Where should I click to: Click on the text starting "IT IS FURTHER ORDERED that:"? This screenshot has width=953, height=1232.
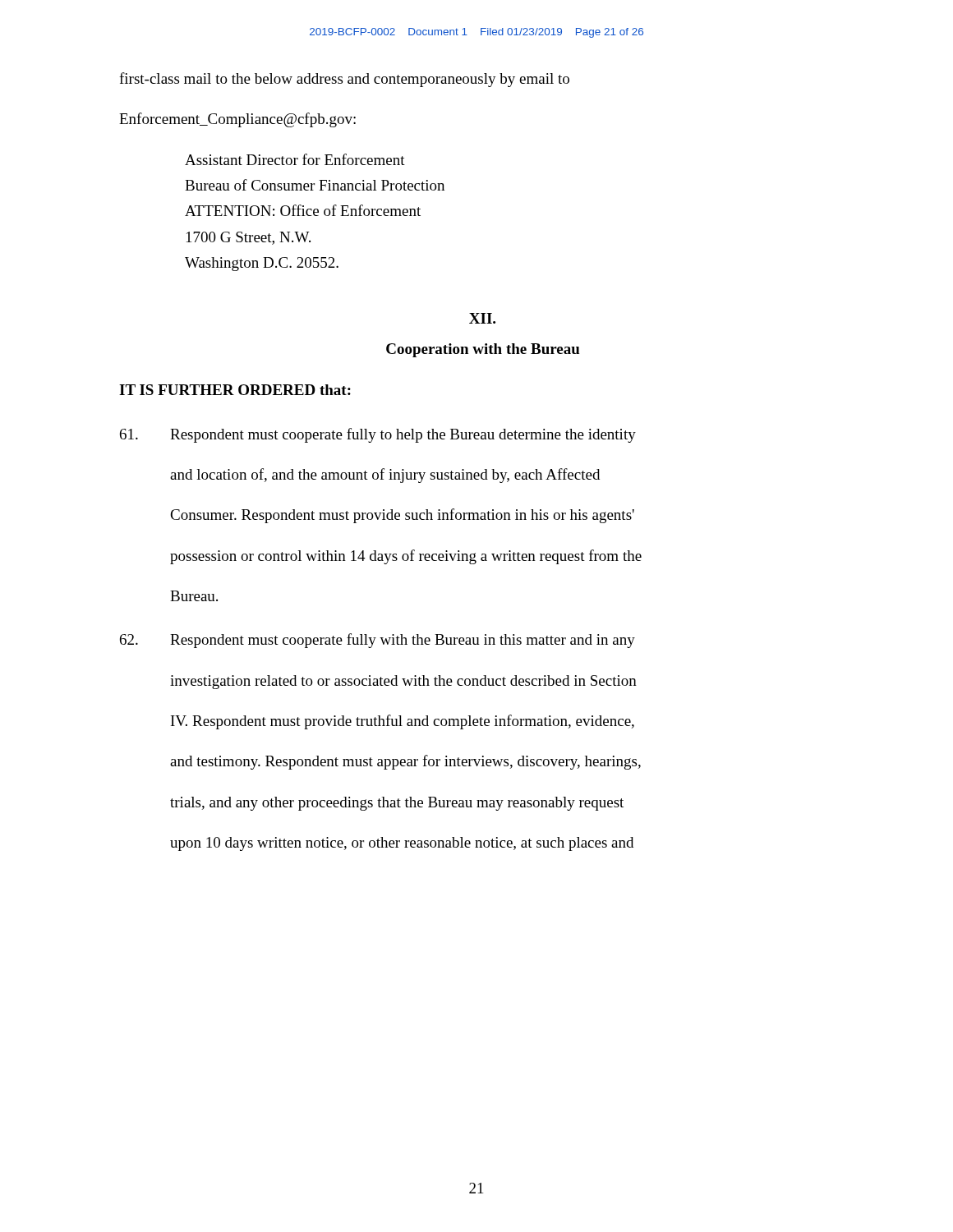pyautogui.click(x=235, y=390)
